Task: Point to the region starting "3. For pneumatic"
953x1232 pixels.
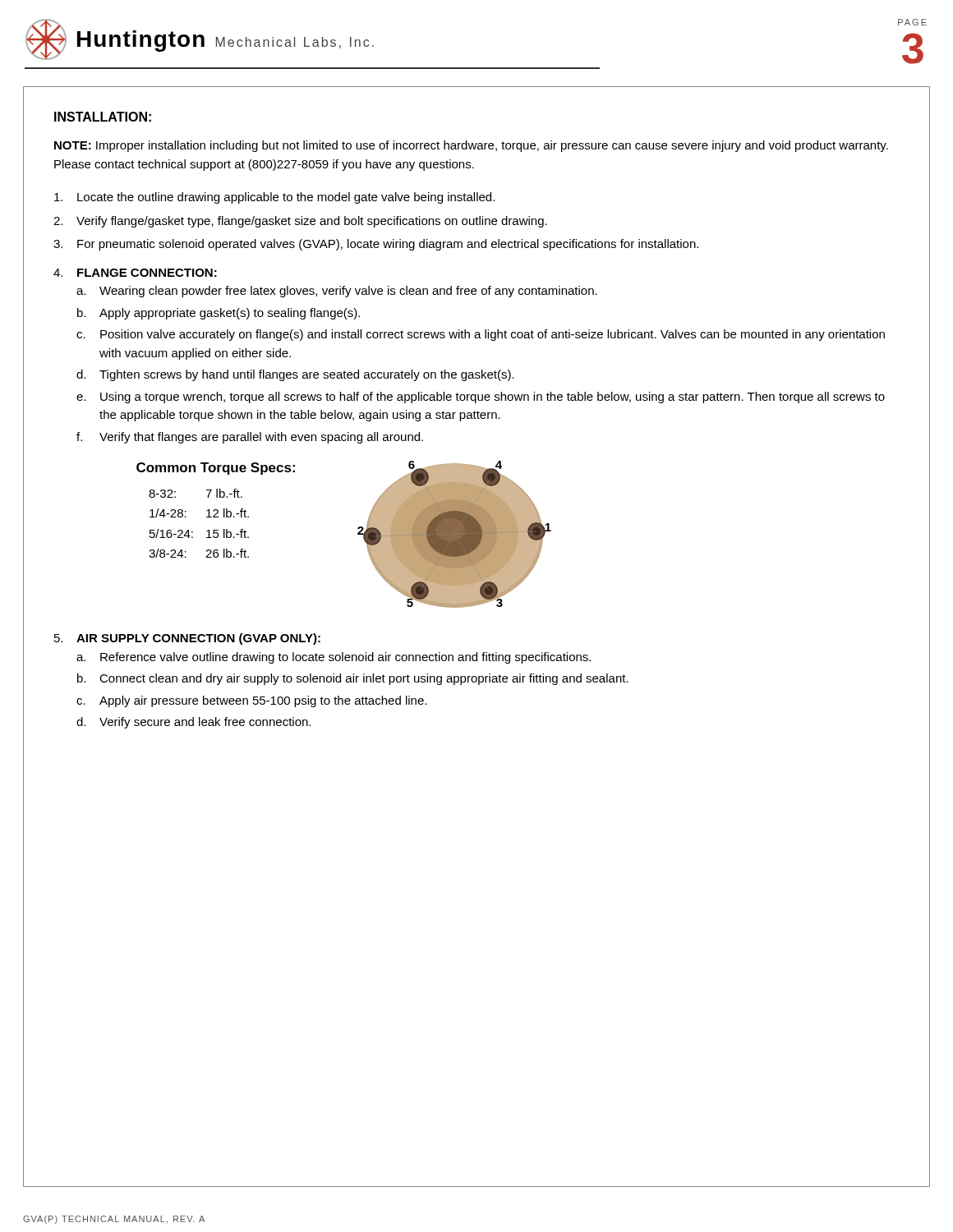Action: tap(476, 244)
